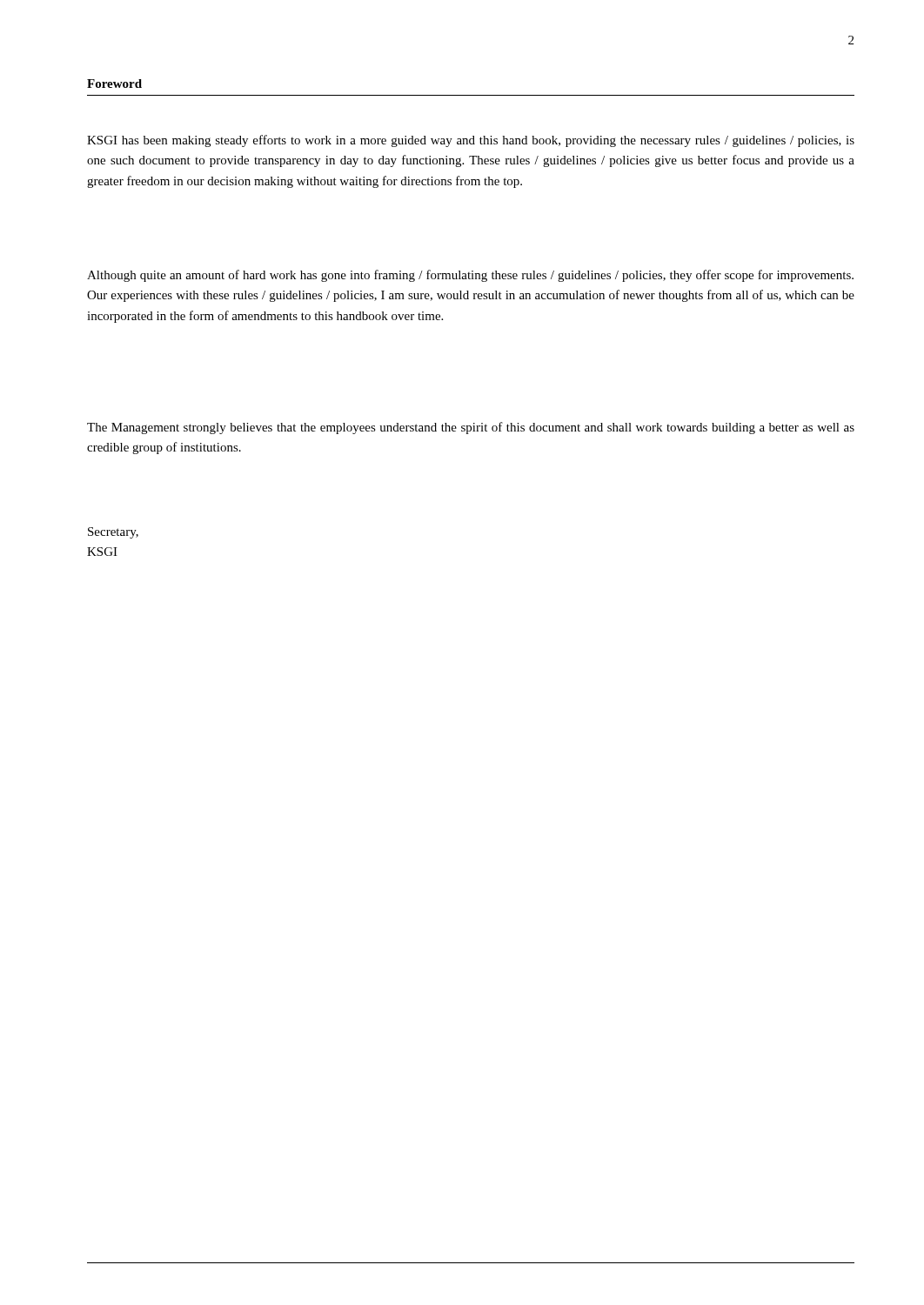Locate the region starting "KSGI has been making steady efforts"

(x=471, y=160)
